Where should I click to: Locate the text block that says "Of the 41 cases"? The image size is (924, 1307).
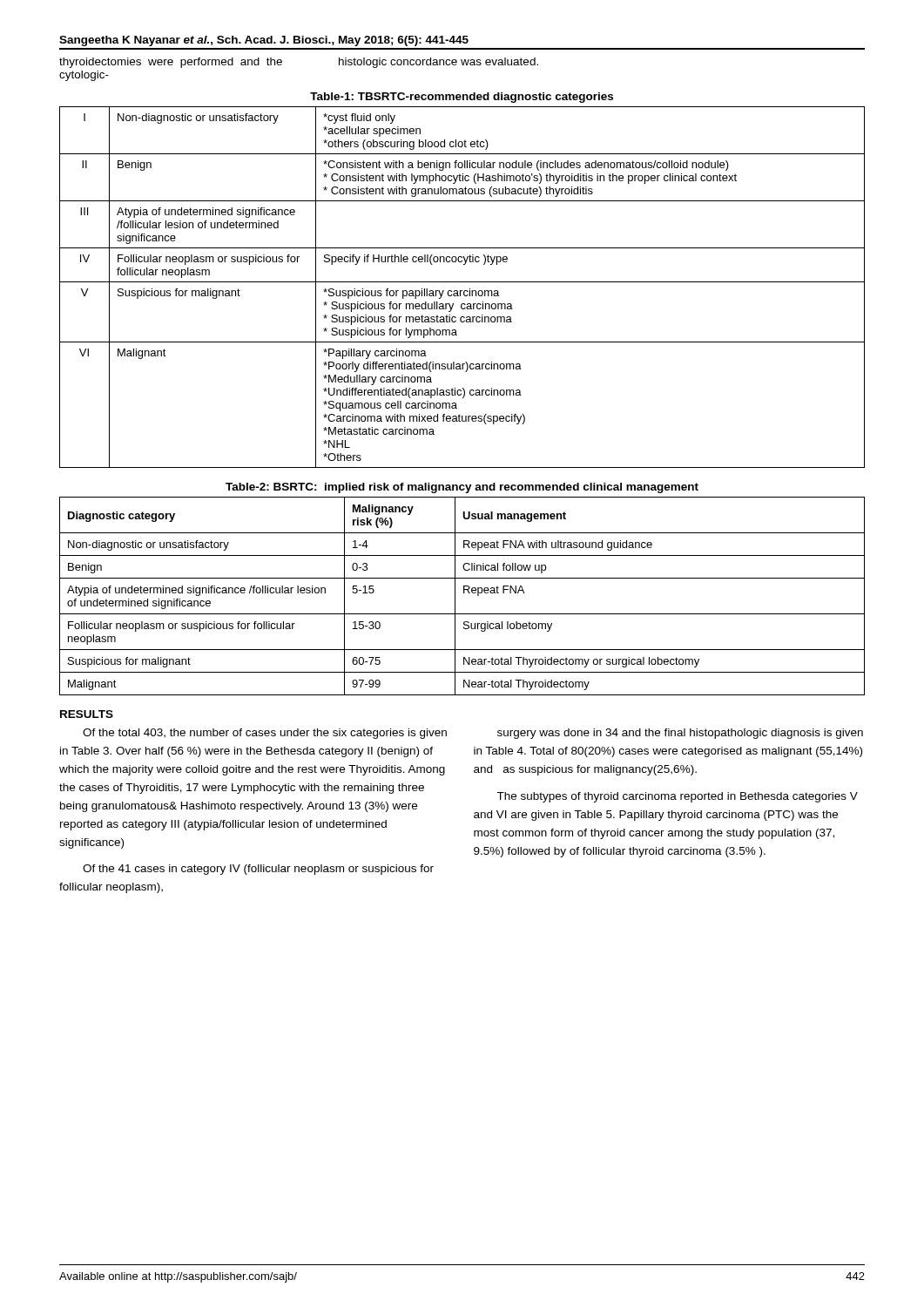pyautogui.click(x=246, y=878)
